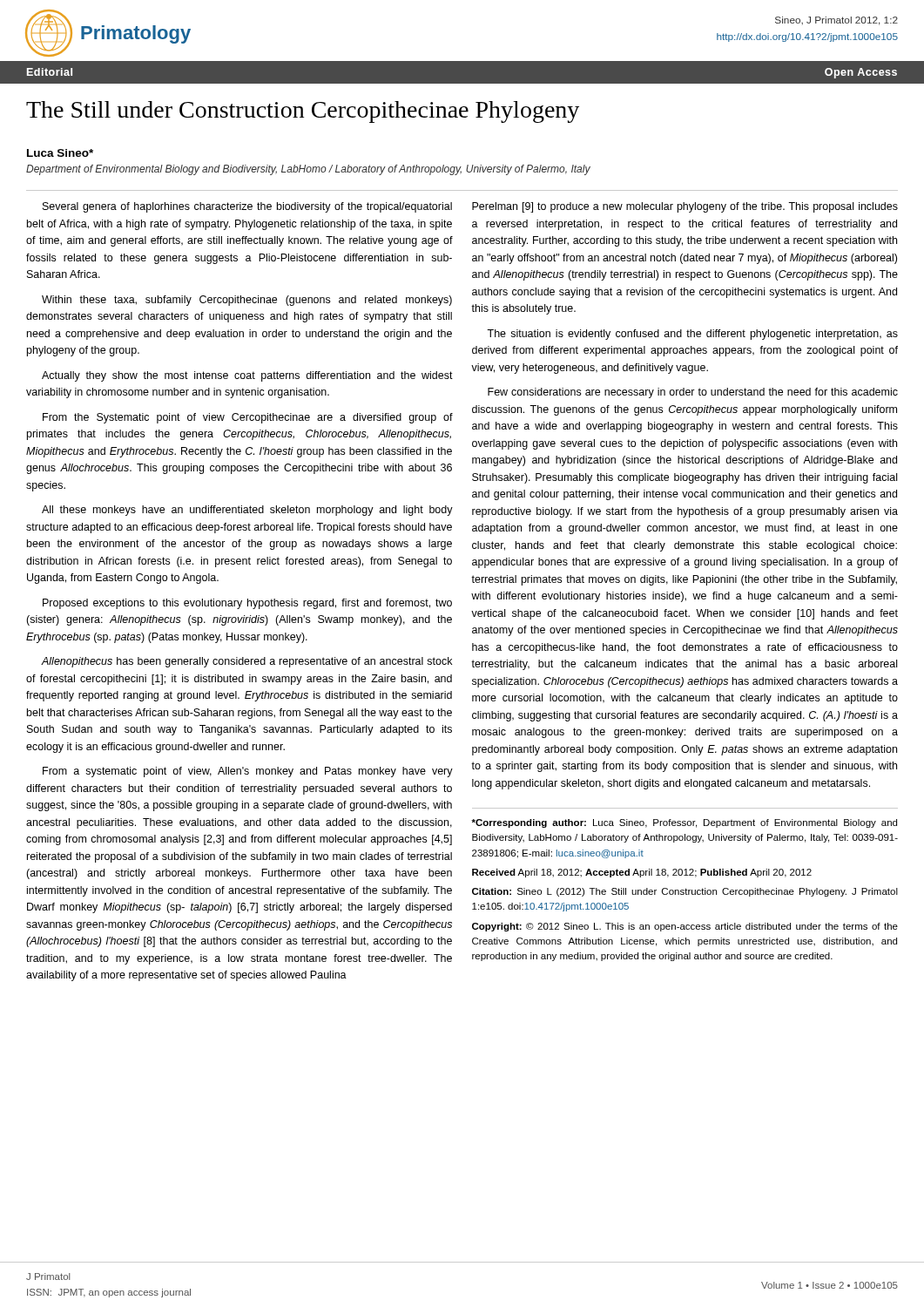Viewport: 924px width, 1307px height.
Task: Locate the block starting "Citation: Sineo L (2012) The Still under"
Action: [x=685, y=899]
